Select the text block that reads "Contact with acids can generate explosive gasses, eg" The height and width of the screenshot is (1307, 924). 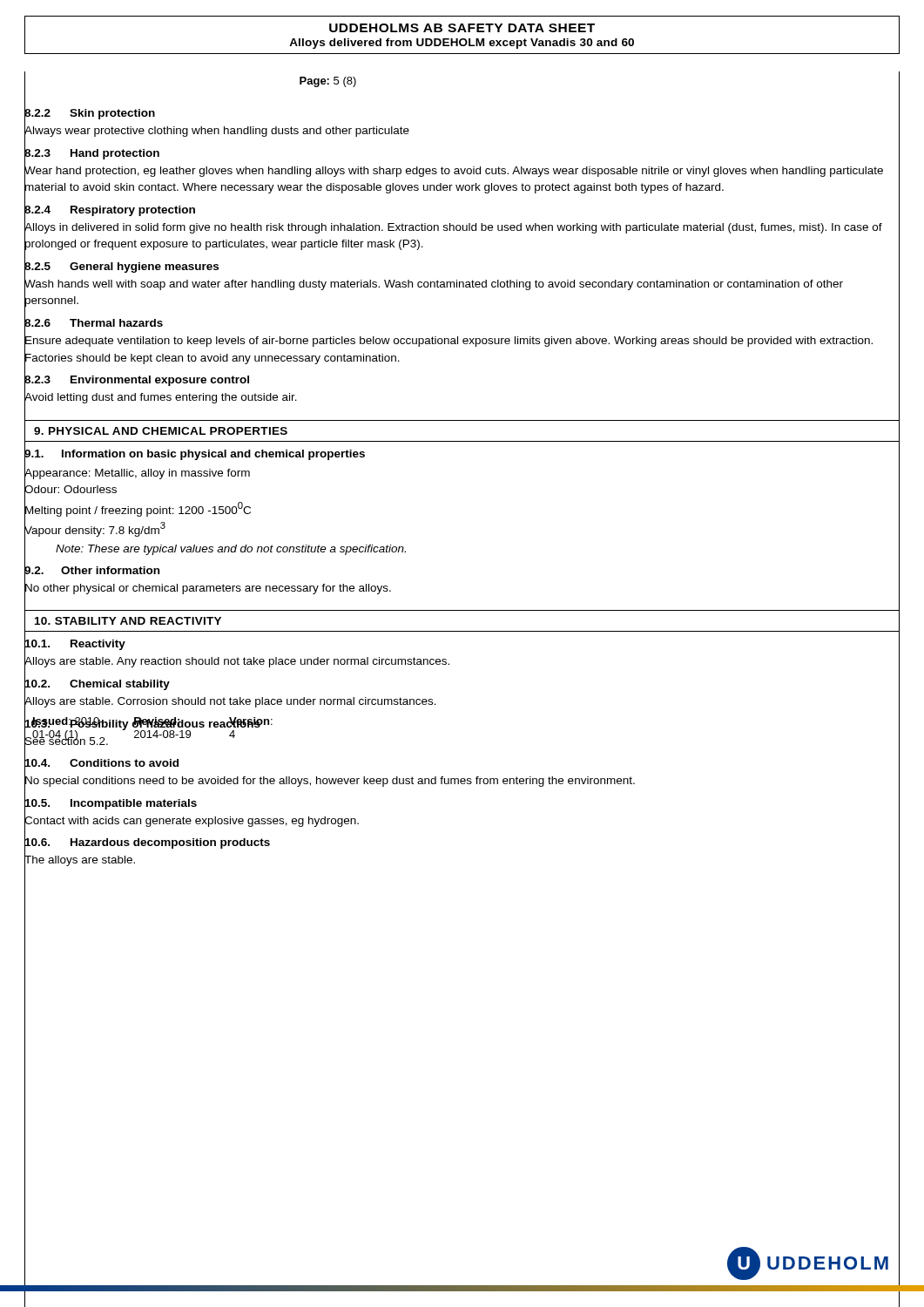[192, 820]
